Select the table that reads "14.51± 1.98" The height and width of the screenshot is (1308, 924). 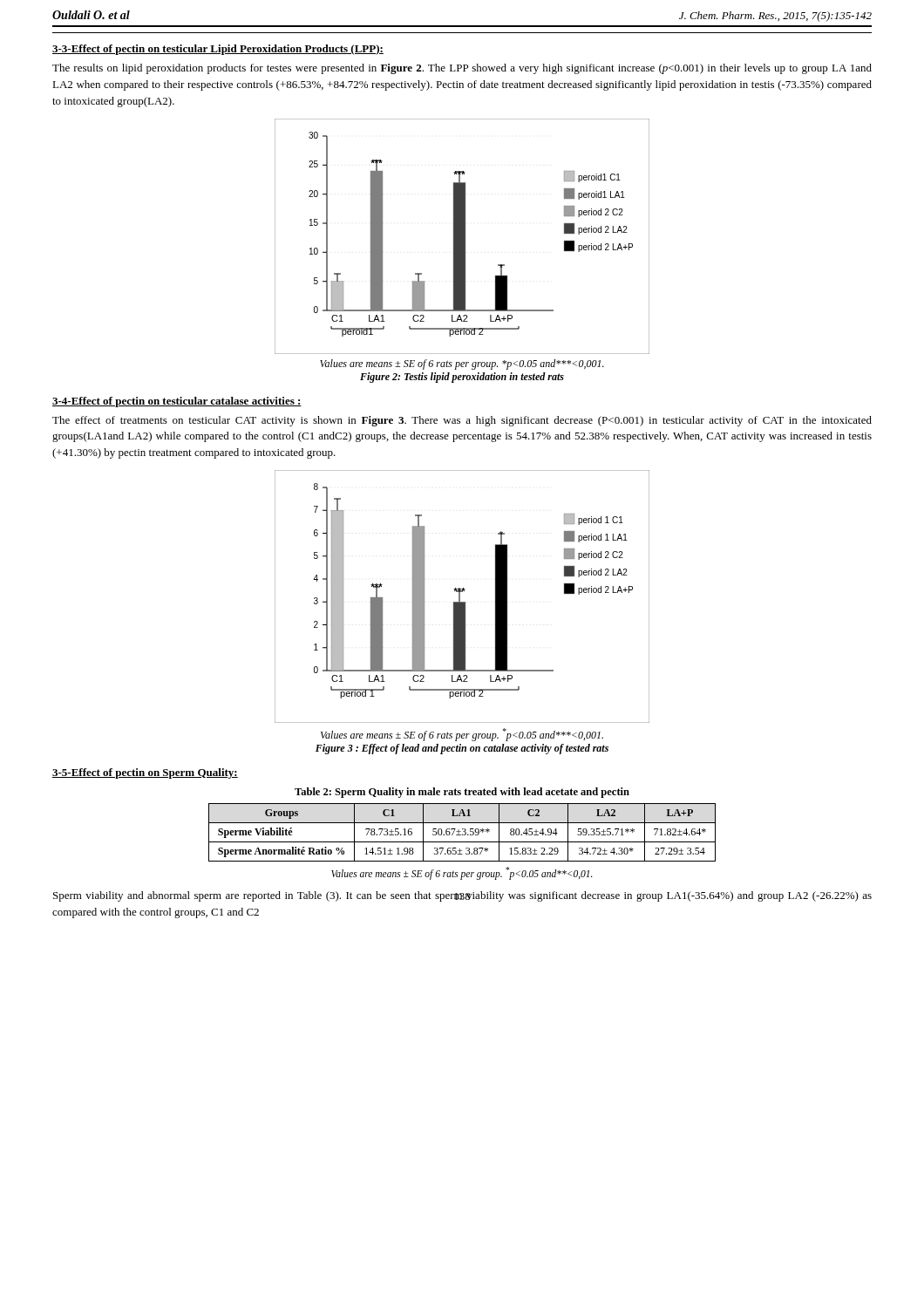(x=462, y=832)
